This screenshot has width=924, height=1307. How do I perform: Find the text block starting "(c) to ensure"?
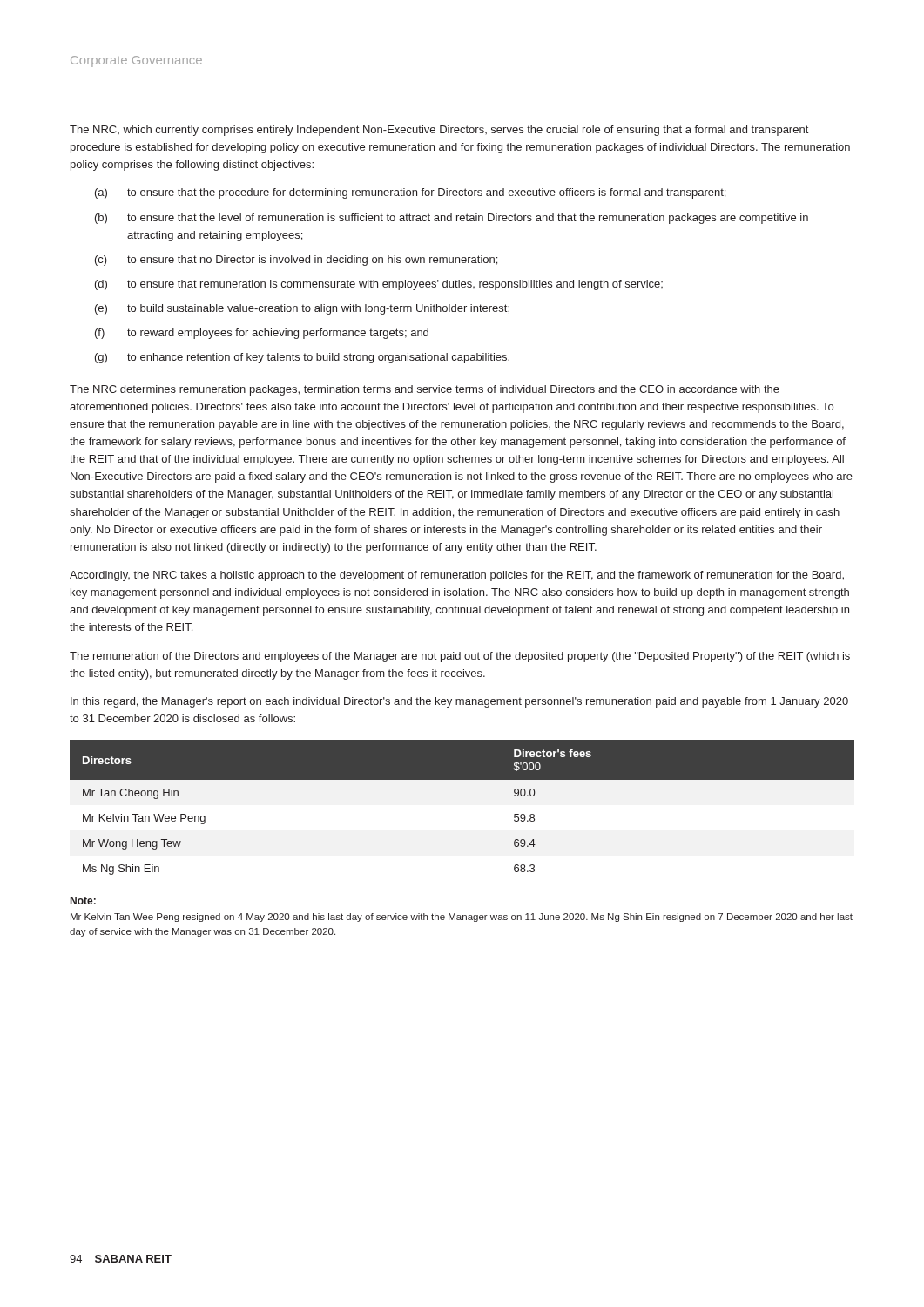tap(462, 261)
